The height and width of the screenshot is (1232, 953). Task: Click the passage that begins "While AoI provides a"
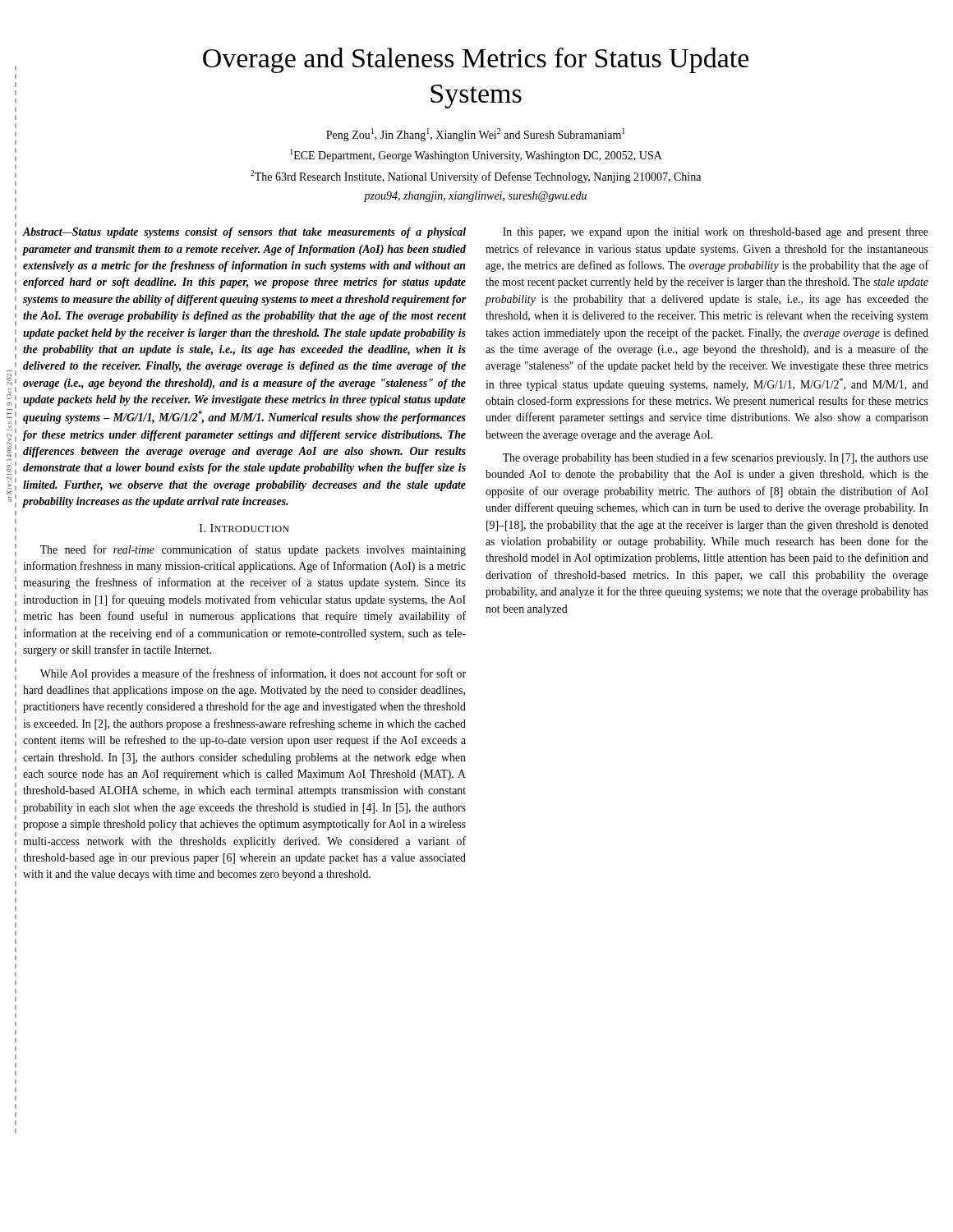244,774
